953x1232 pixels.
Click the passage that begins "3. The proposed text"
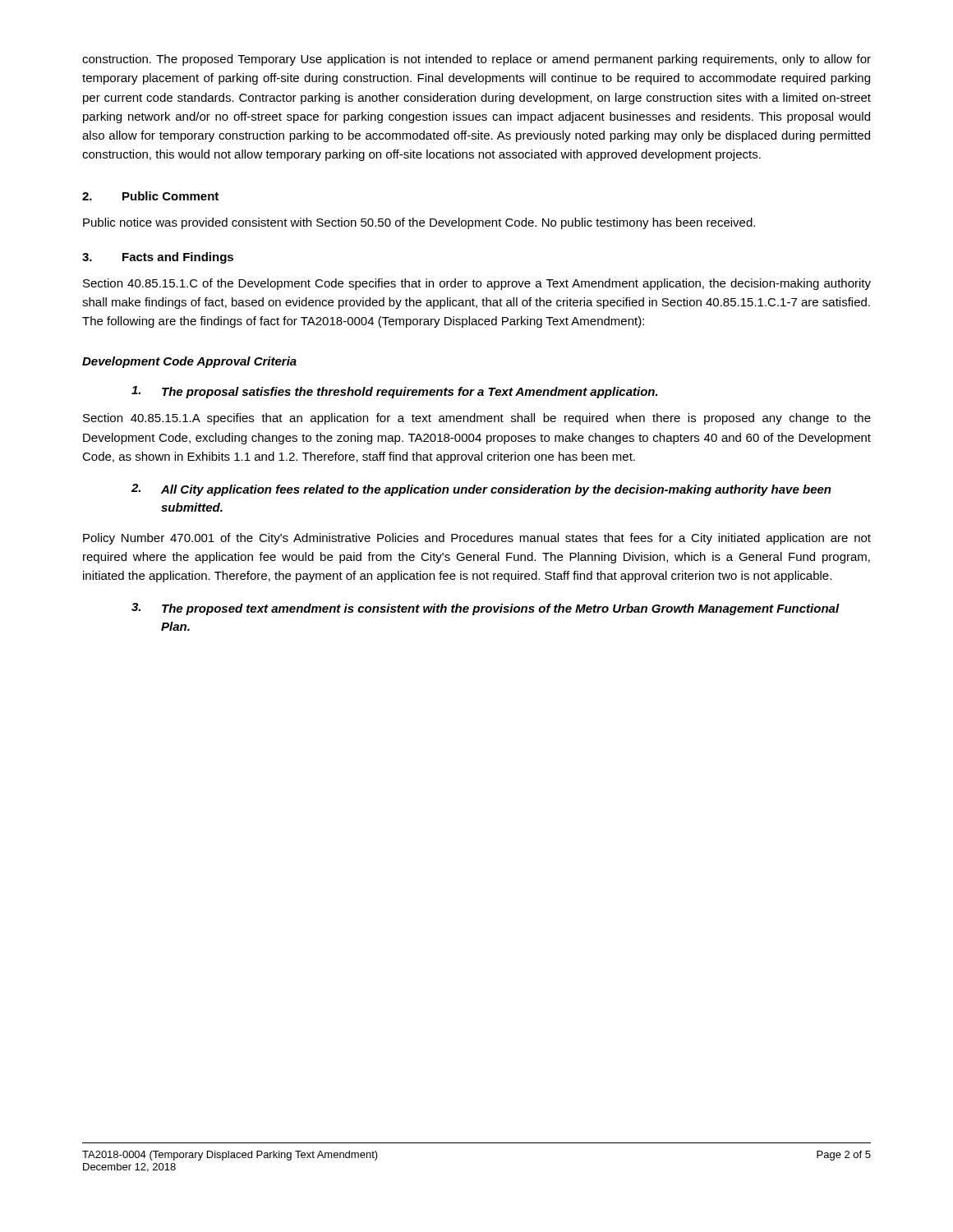tap(501, 618)
